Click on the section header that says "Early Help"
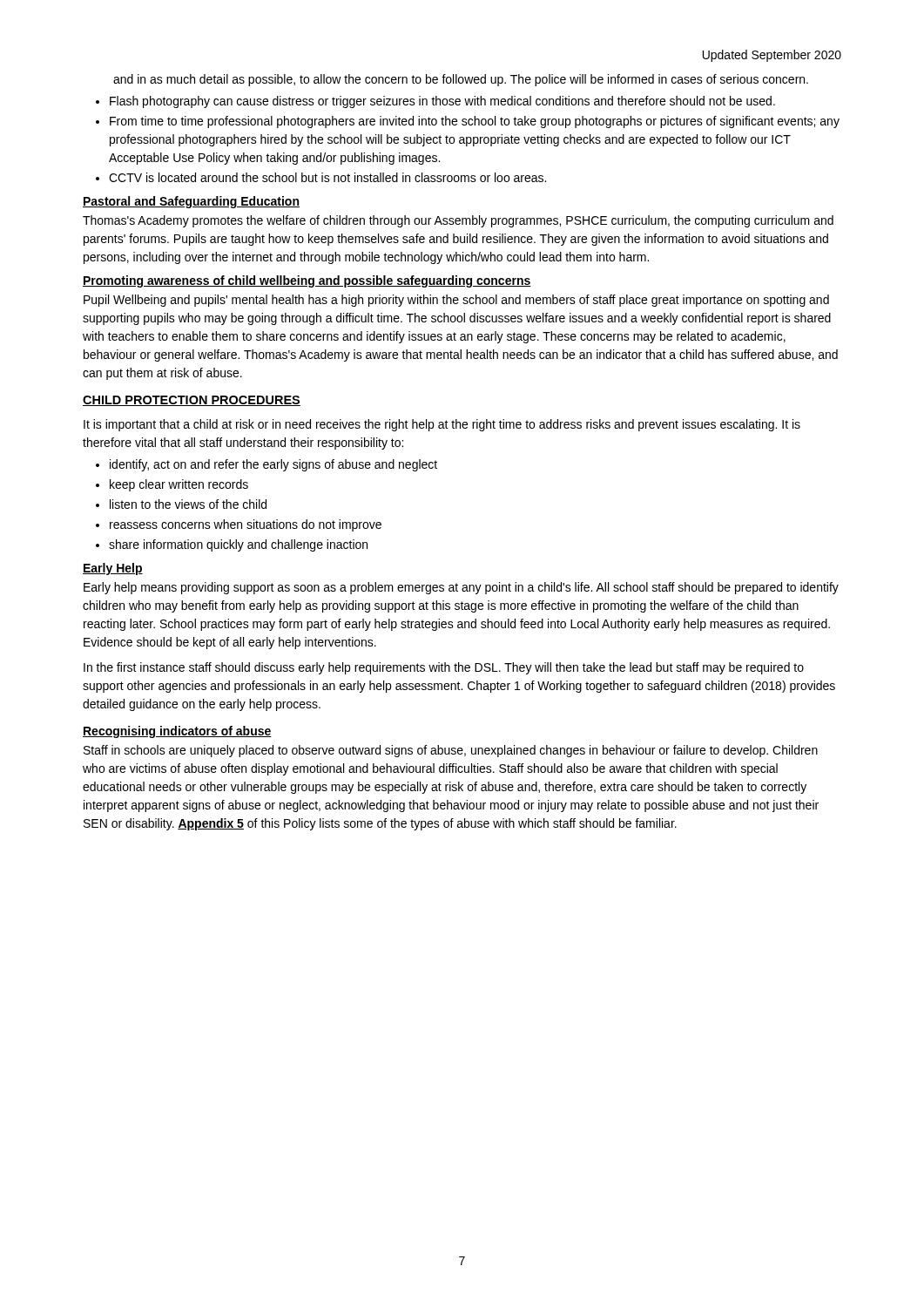 [113, 568]
